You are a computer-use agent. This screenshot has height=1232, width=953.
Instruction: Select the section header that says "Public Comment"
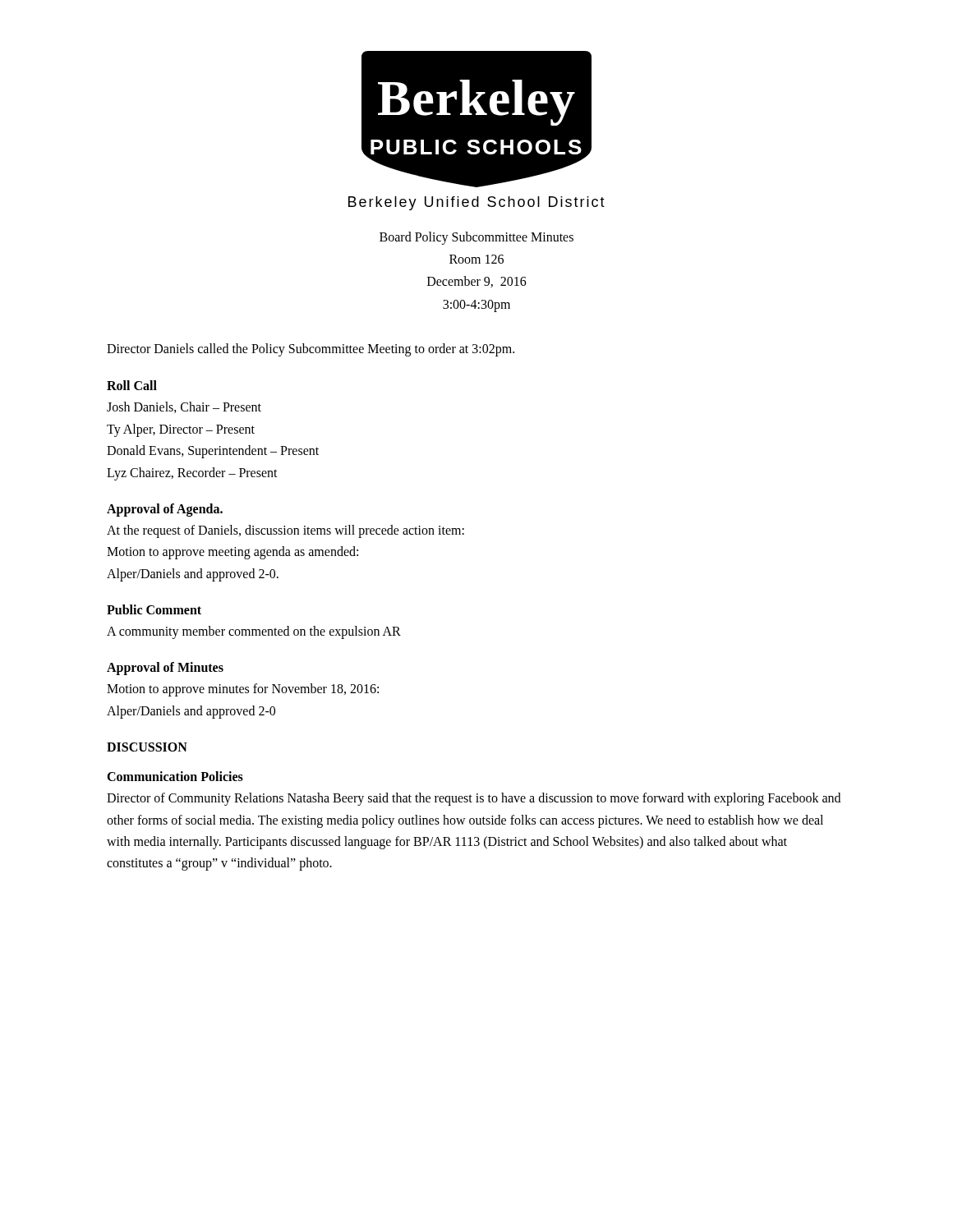tap(154, 610)
